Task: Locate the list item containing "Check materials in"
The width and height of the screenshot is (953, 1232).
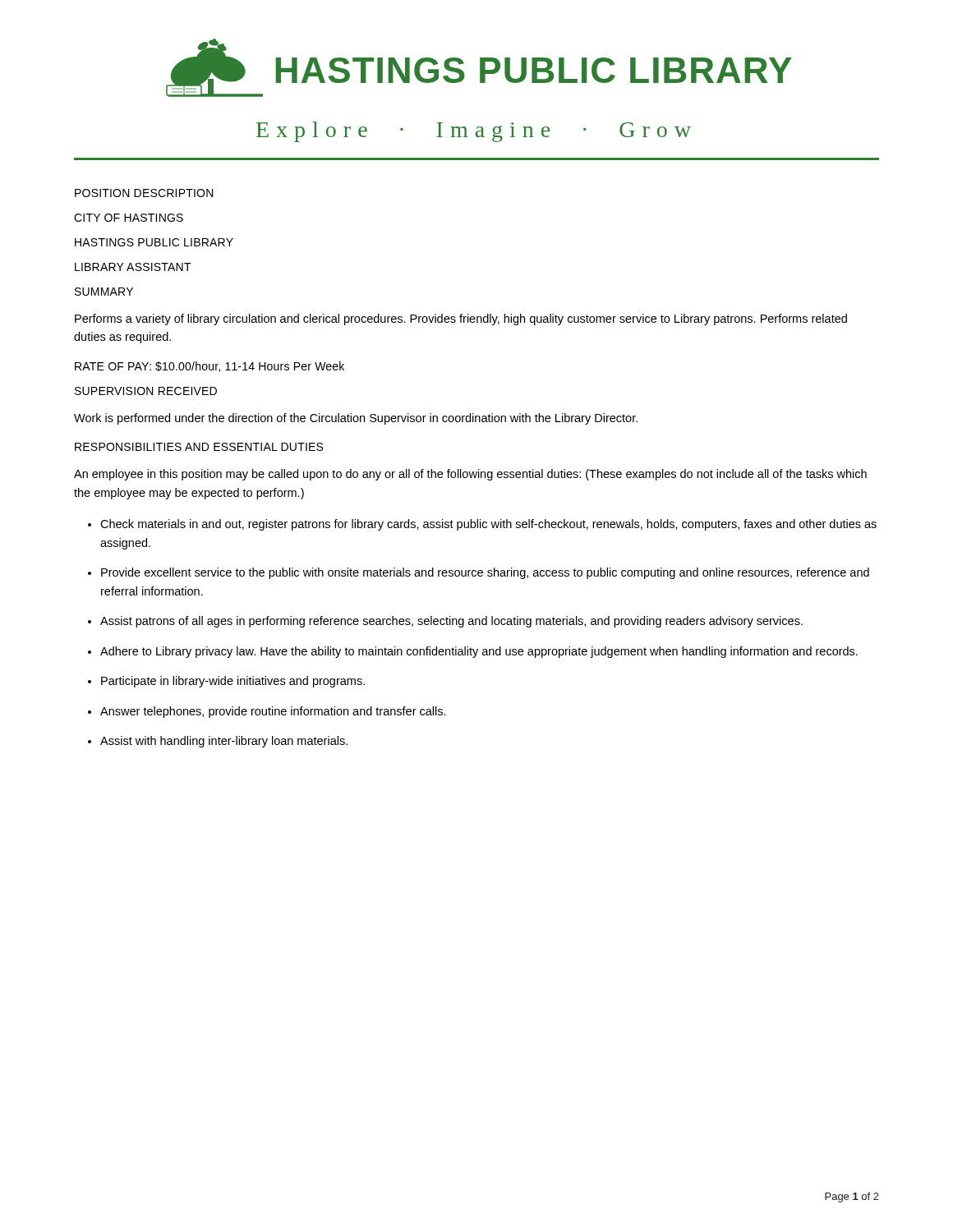Action: pyautogui.click(x=490, y=534)
